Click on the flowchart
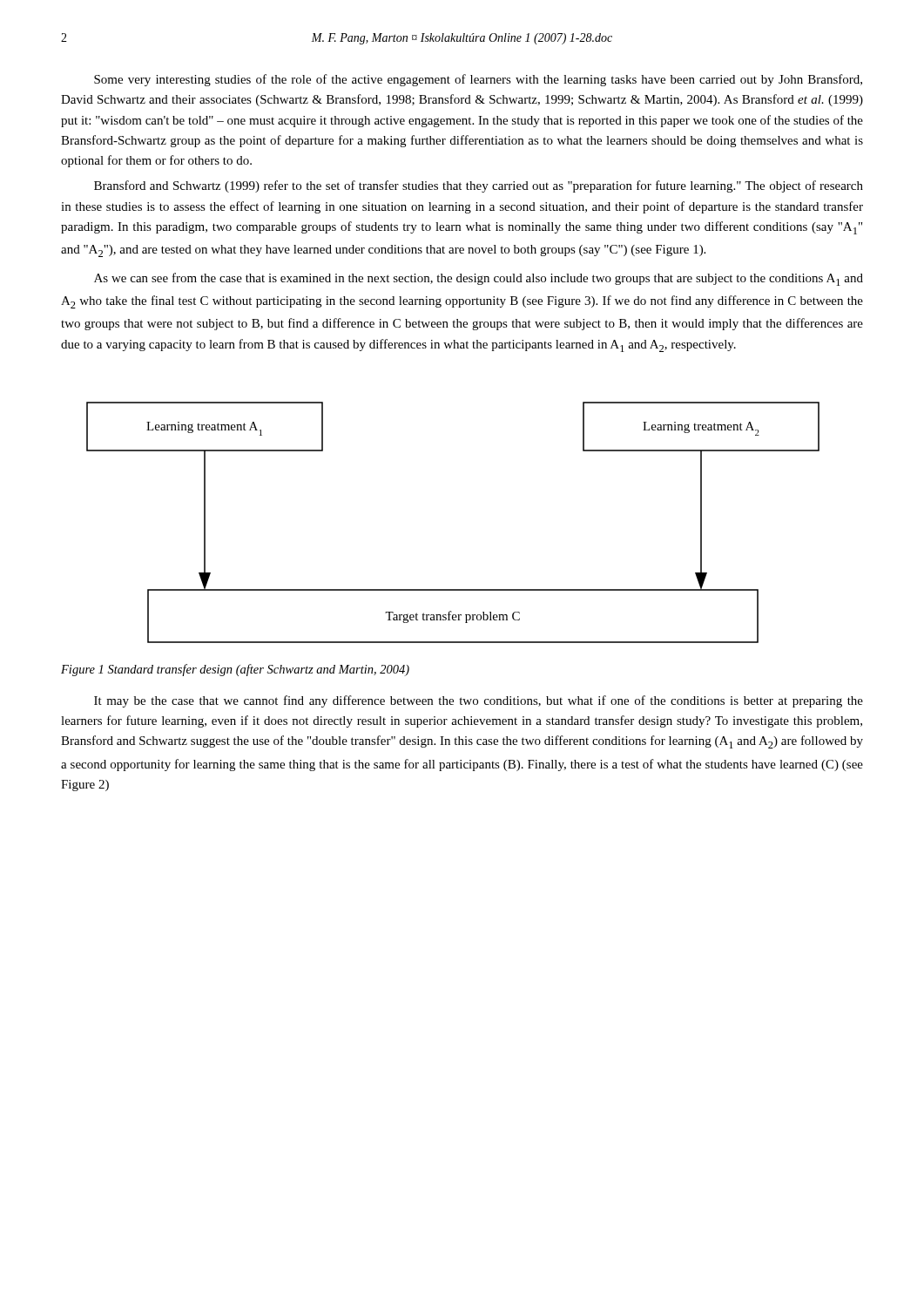Screen dimensions: 1307x924 click(462, 520)
